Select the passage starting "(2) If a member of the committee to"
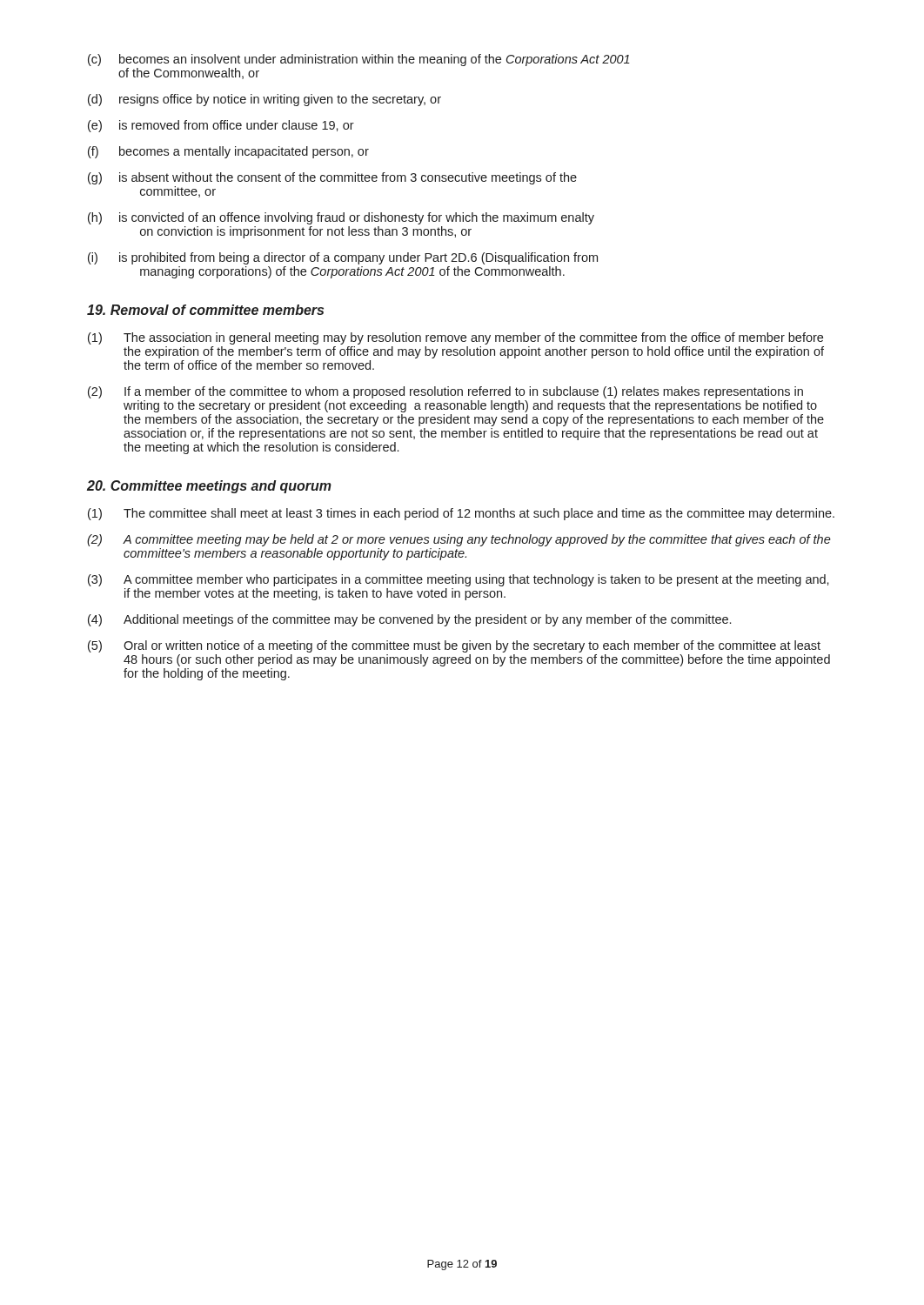The width and height of the screenshot is (924, 1305). pyautogui.click(x=462, y=419)
